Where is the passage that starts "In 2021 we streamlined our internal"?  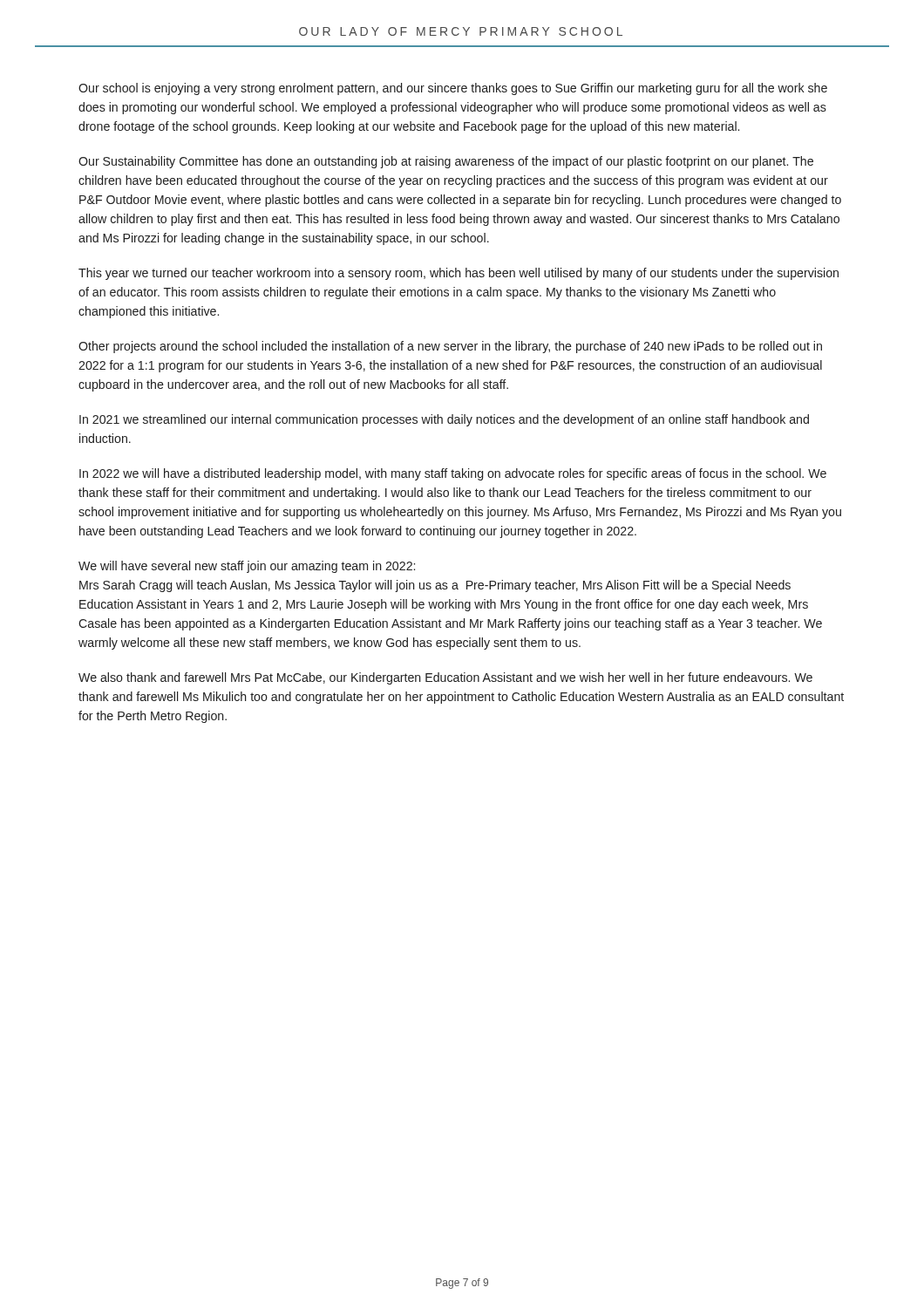[444, 429]
